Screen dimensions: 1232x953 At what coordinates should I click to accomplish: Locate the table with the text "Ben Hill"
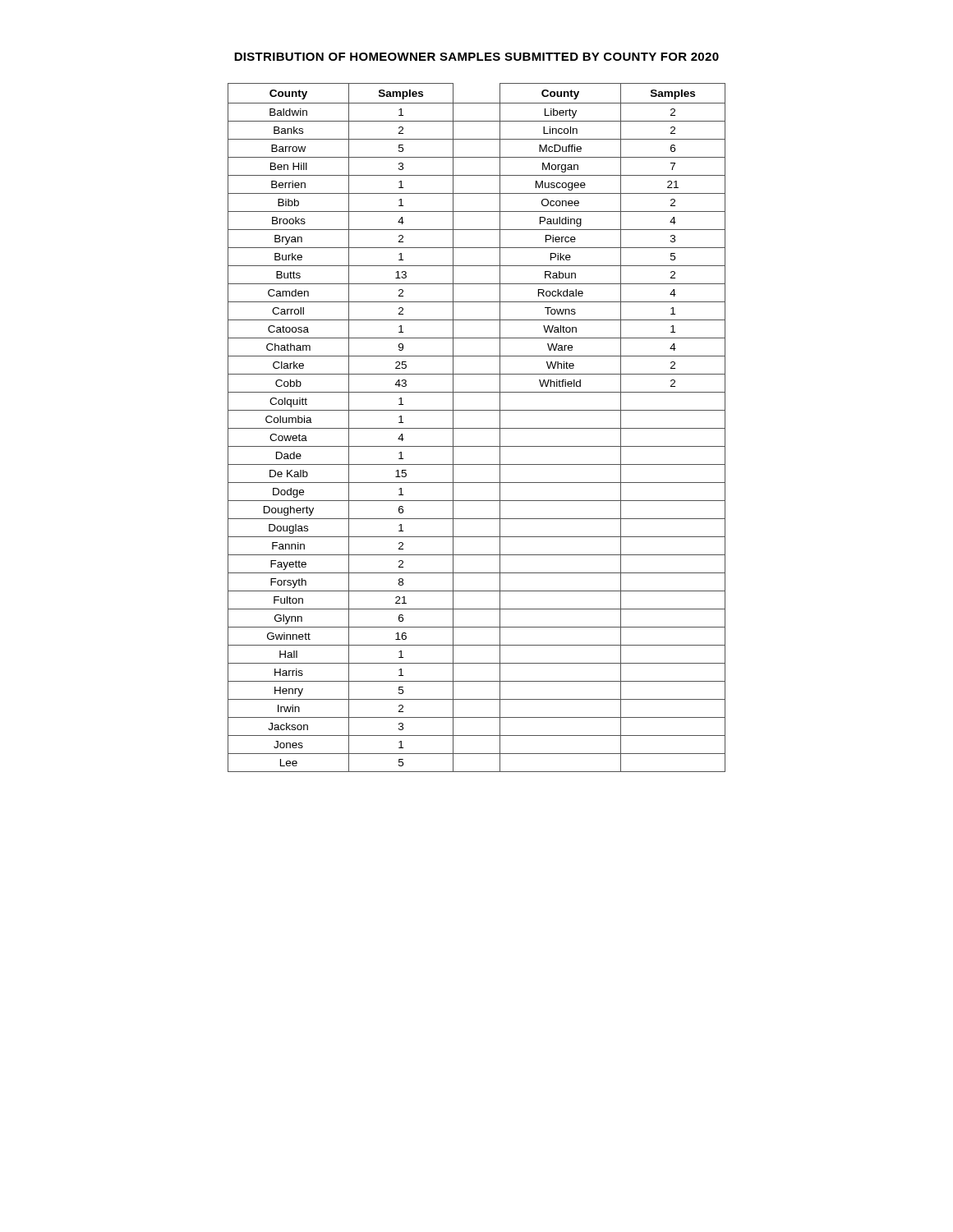[476, 428]
